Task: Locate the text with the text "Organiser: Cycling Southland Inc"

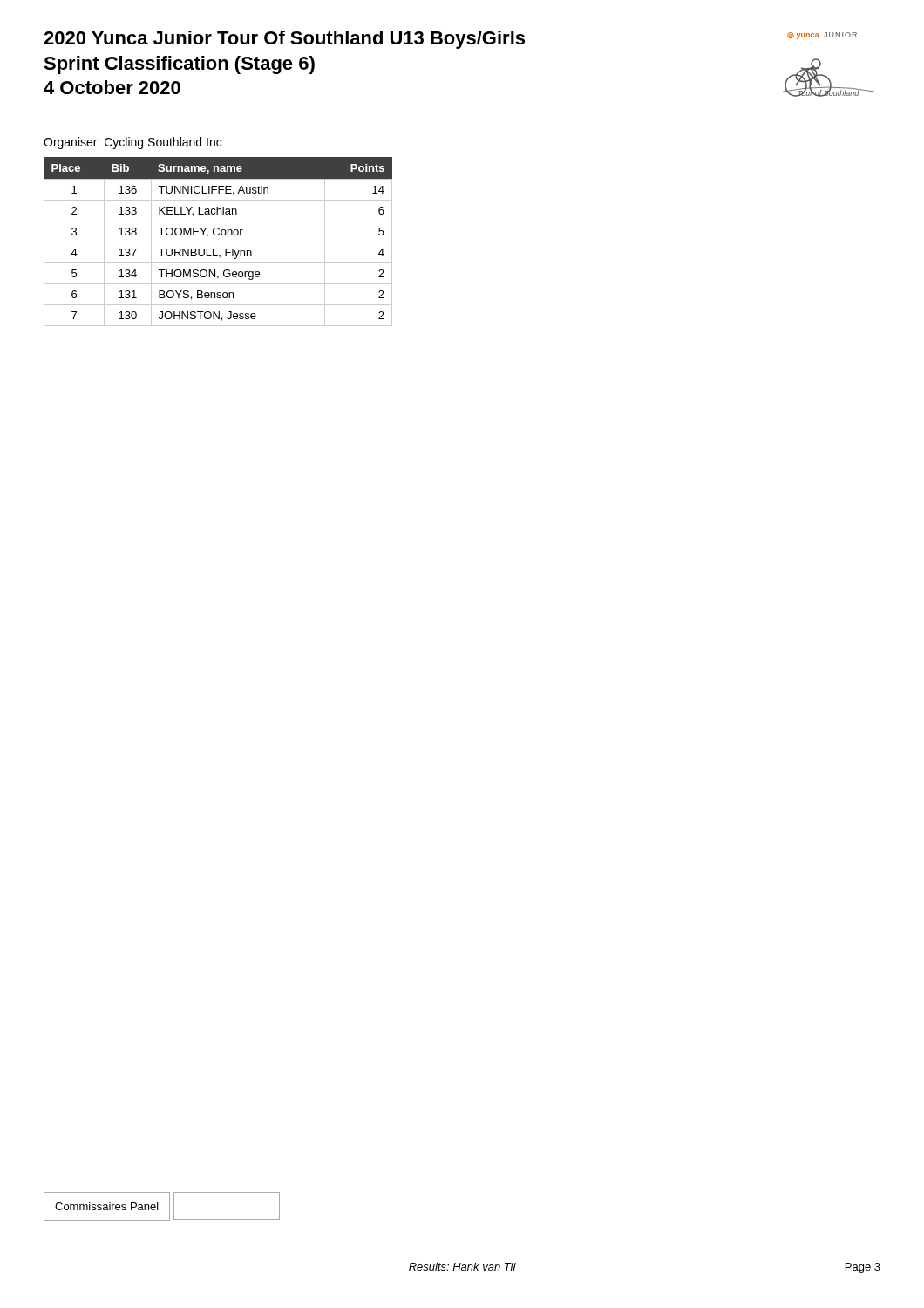Action: (x=133, y=142)
